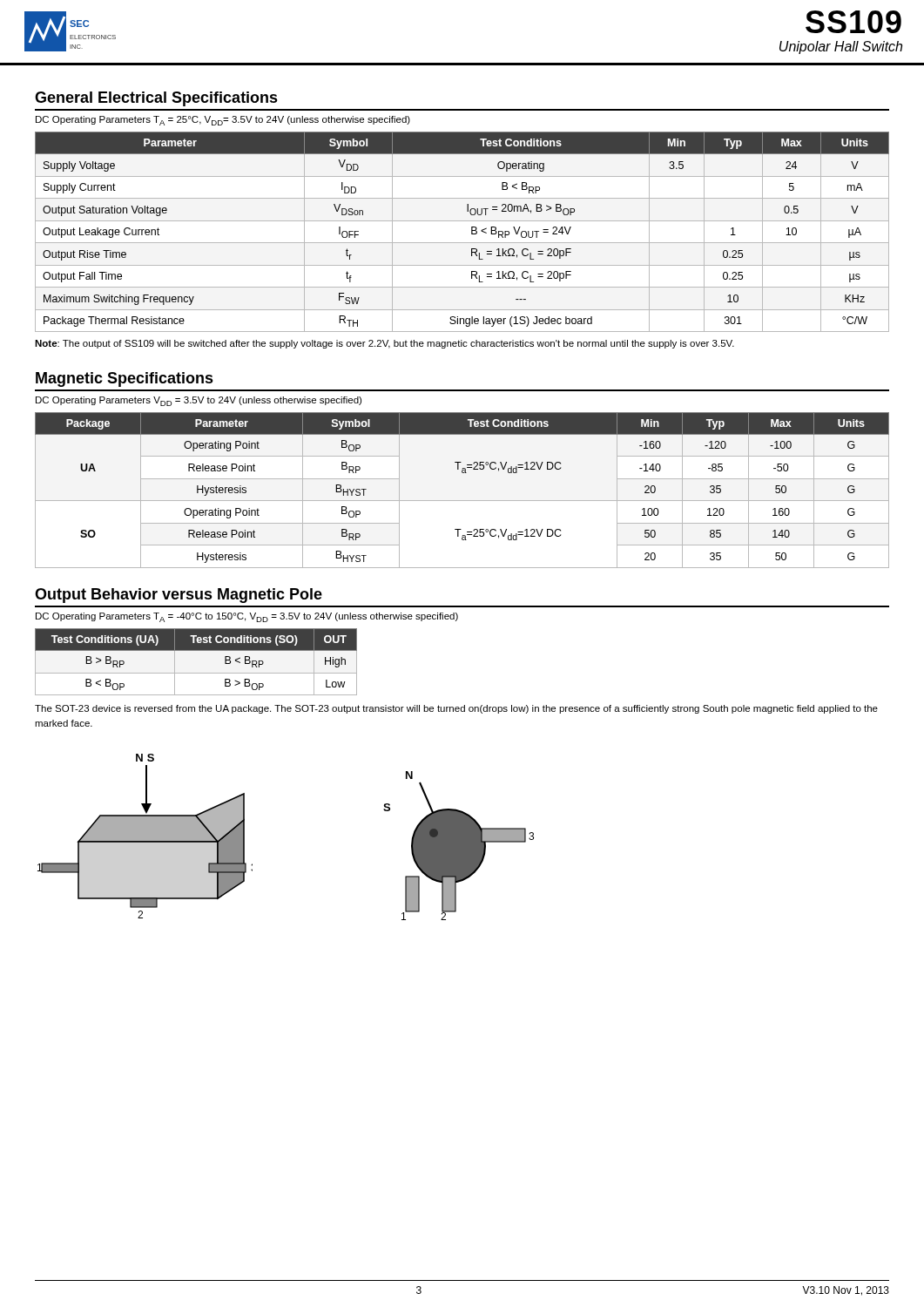The width and height of the screenshot is (924, 1307).
Task: Find the table that mentions "Test Conditions (SO)"
Action: 462,662
